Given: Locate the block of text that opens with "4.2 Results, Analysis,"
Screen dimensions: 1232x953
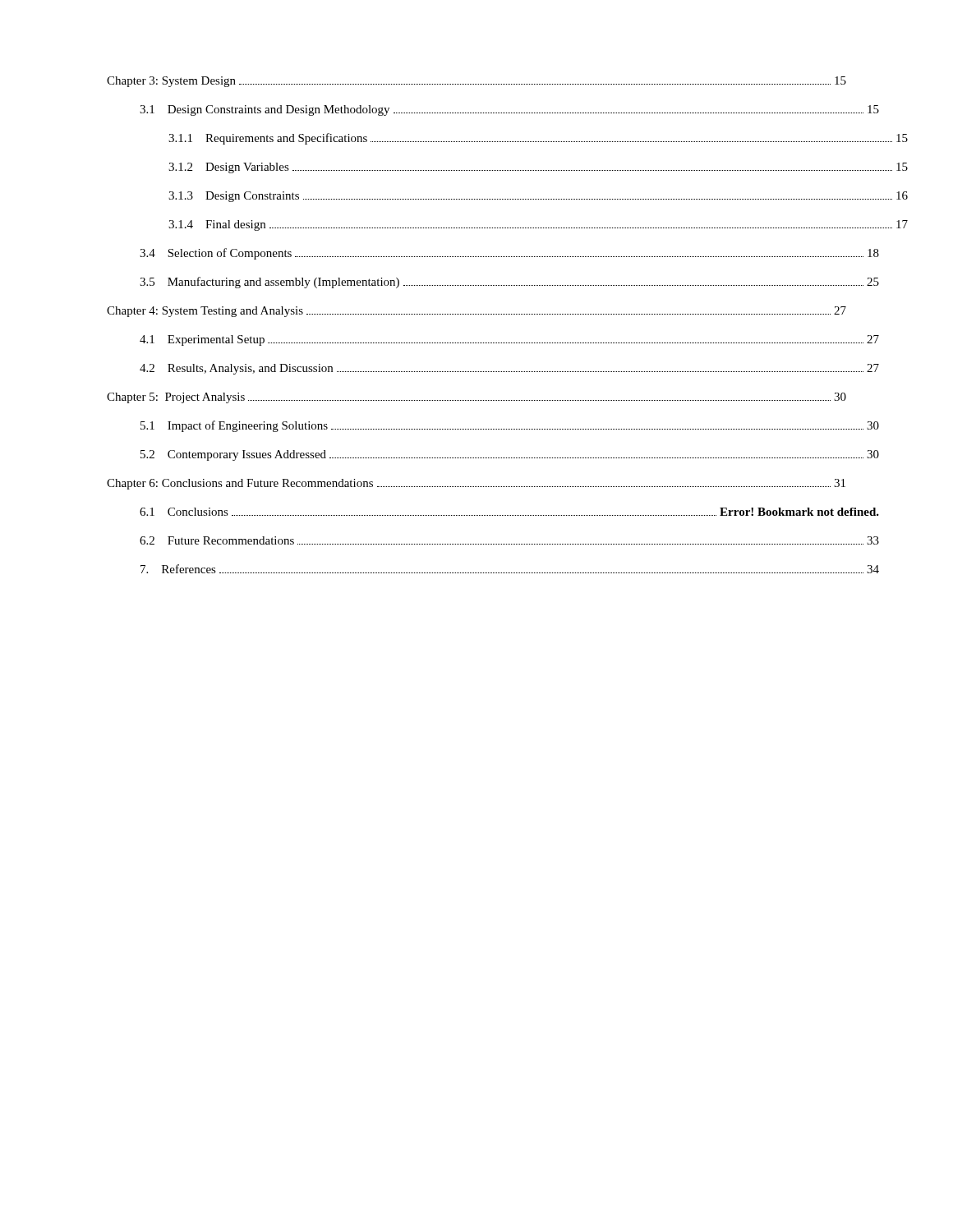Looking at the screenshot, I should click(509, 368).
